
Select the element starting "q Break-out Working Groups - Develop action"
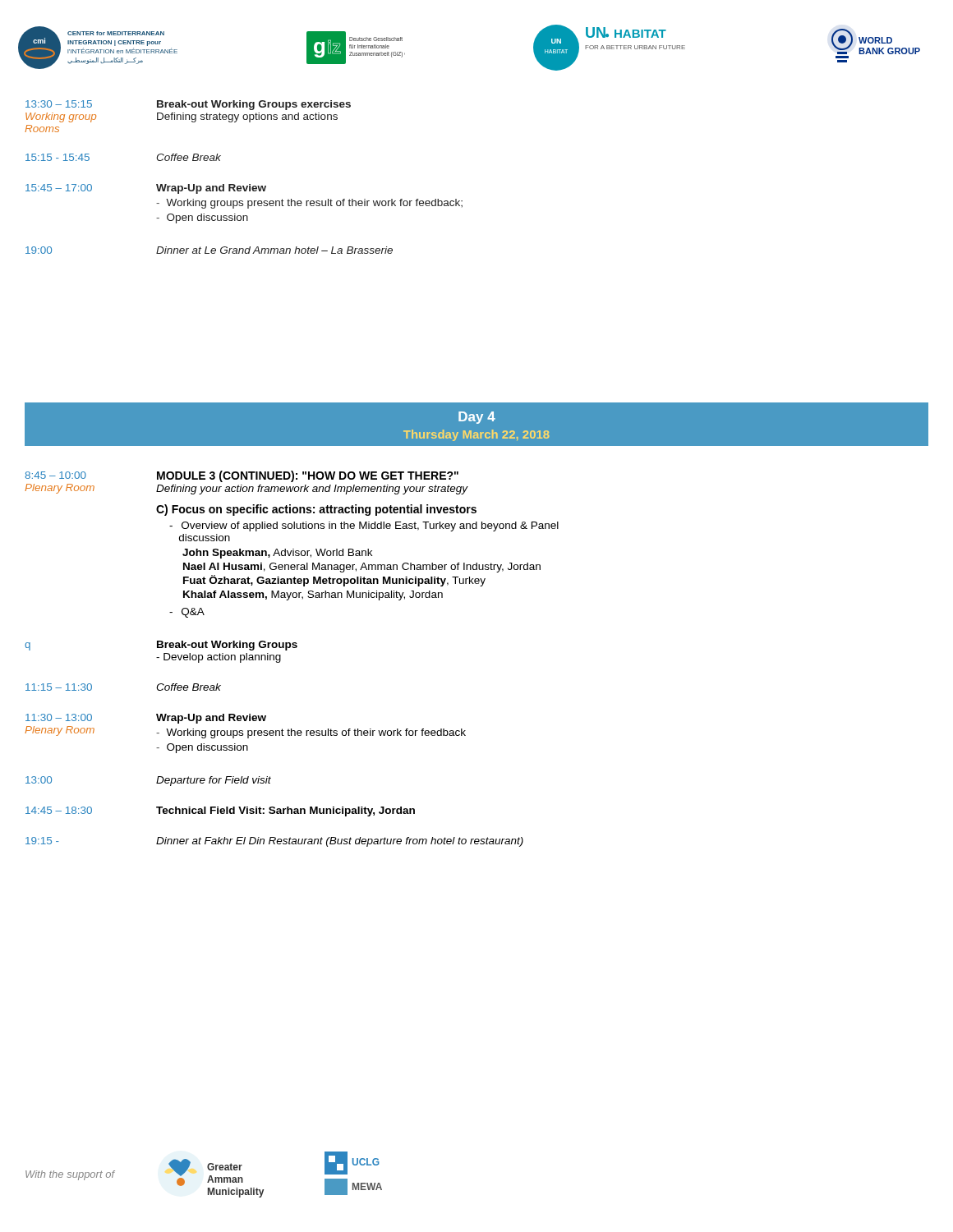[161, 646]
